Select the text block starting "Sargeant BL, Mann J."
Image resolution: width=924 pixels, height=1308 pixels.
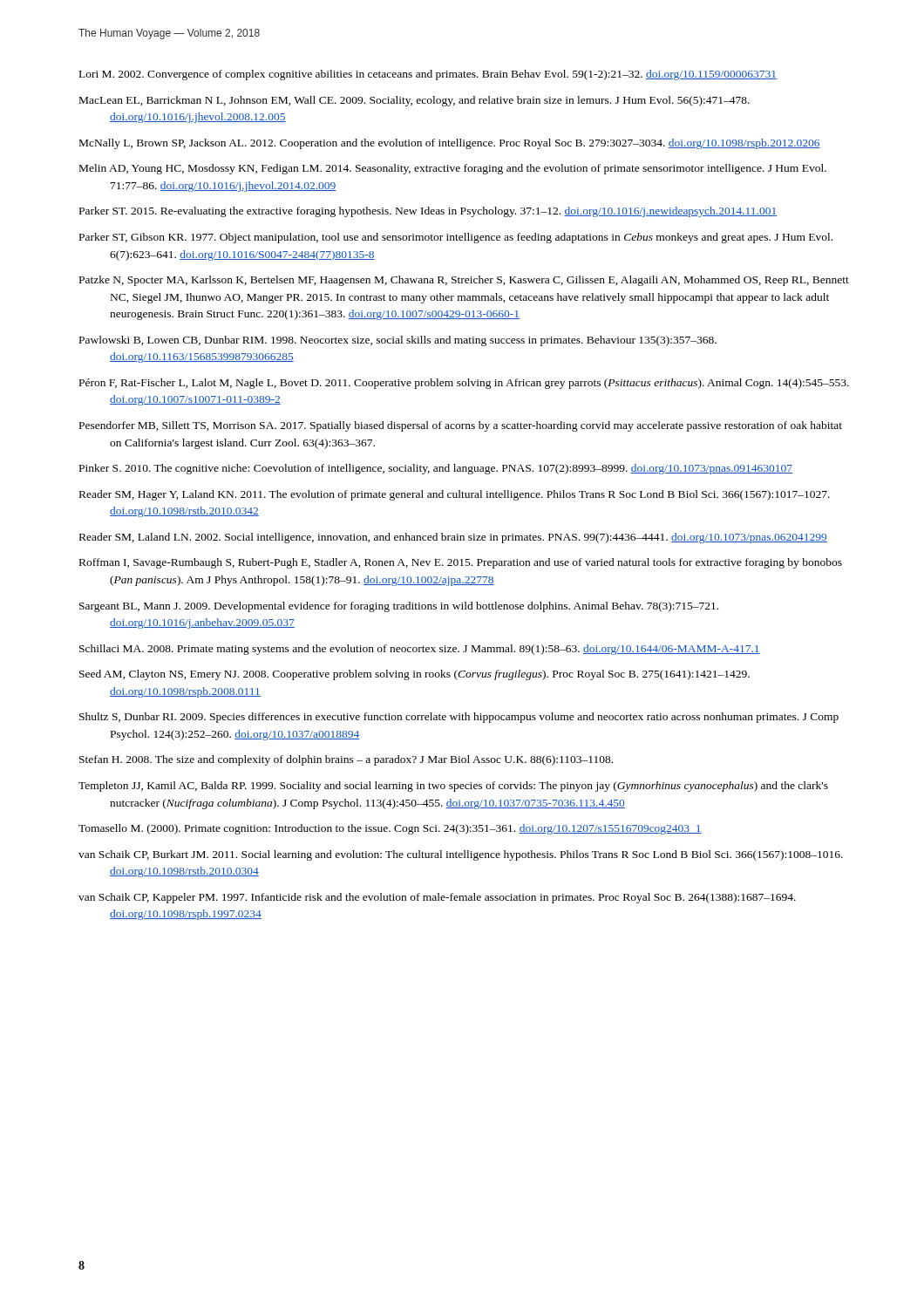click(399, 614)
